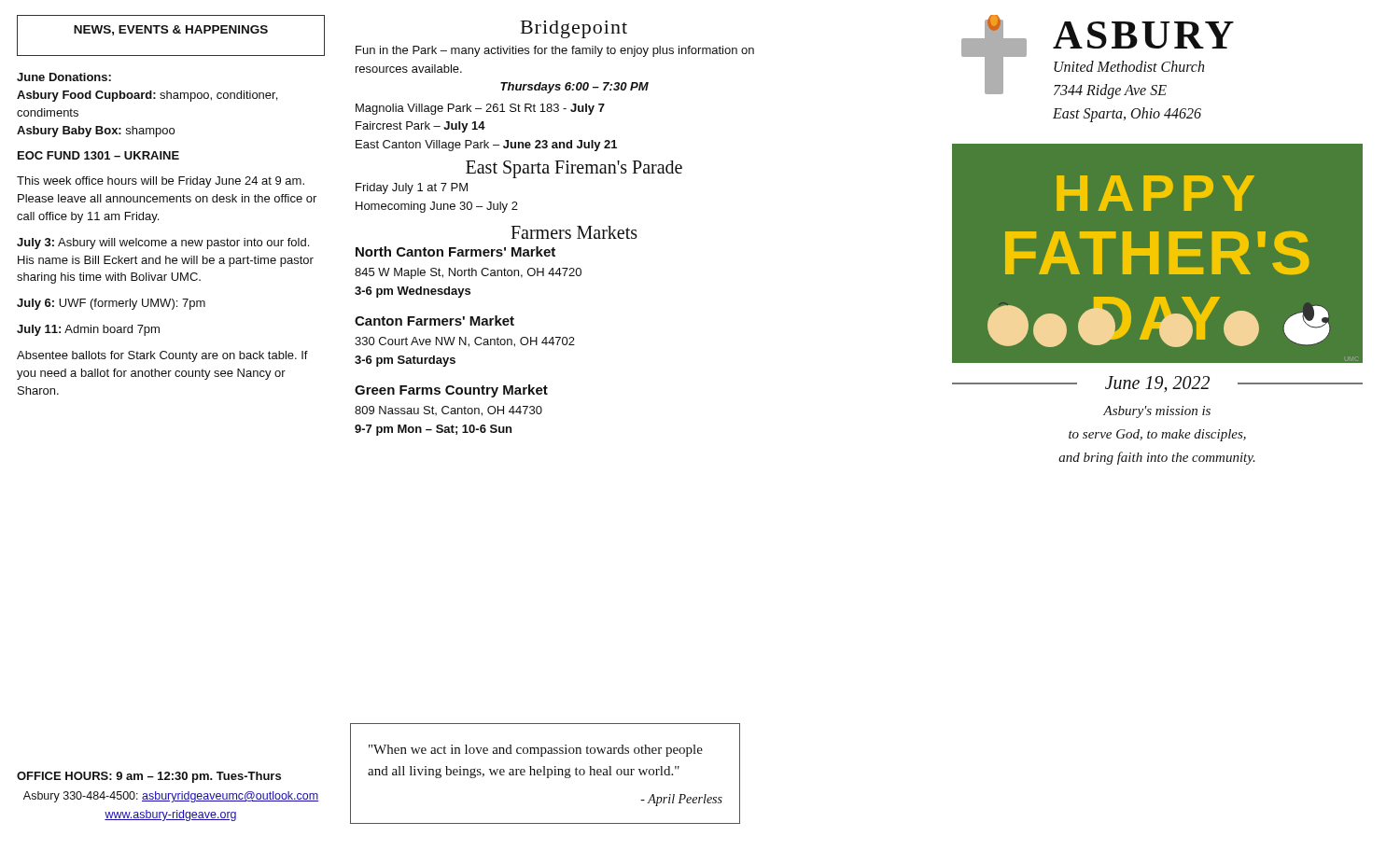Locate the text block that says "OFFICE HOURS: 9 am – 12:30 pm. Tues-Thurs"
This screenshot has height=850, width=1400.
(171, 796)
